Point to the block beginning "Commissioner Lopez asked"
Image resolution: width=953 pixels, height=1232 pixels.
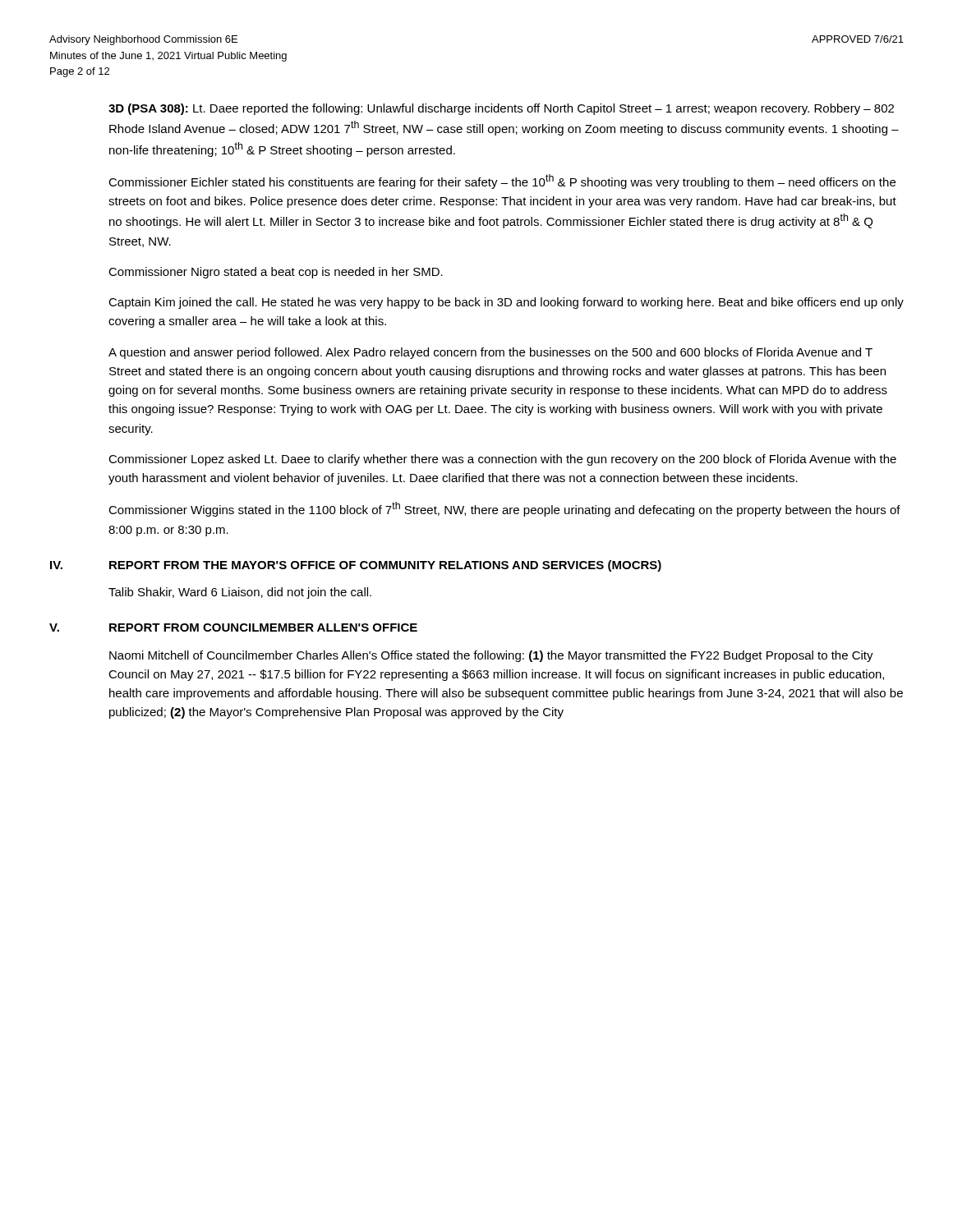503,468
